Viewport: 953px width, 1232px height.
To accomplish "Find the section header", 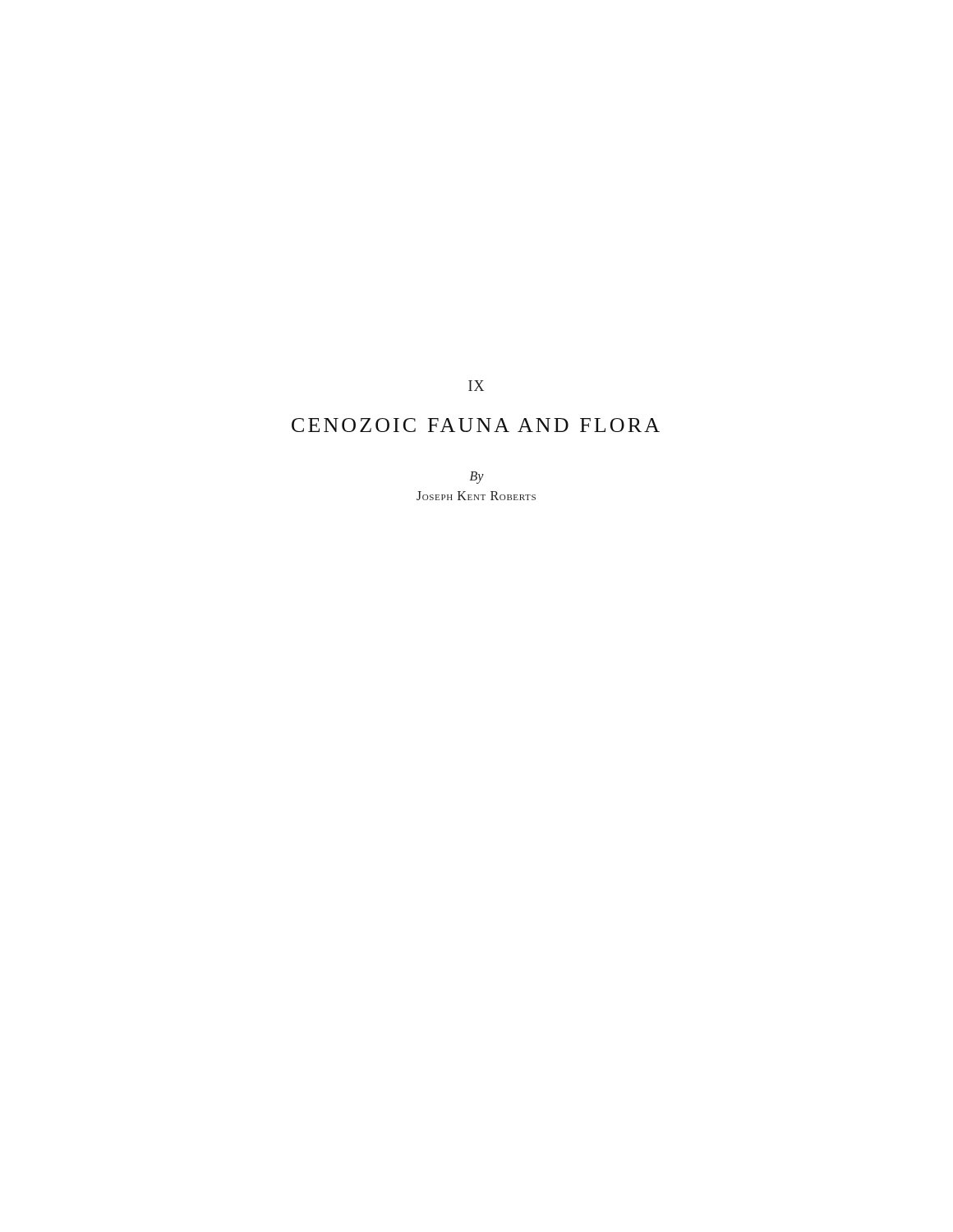I will pos(476,386).
